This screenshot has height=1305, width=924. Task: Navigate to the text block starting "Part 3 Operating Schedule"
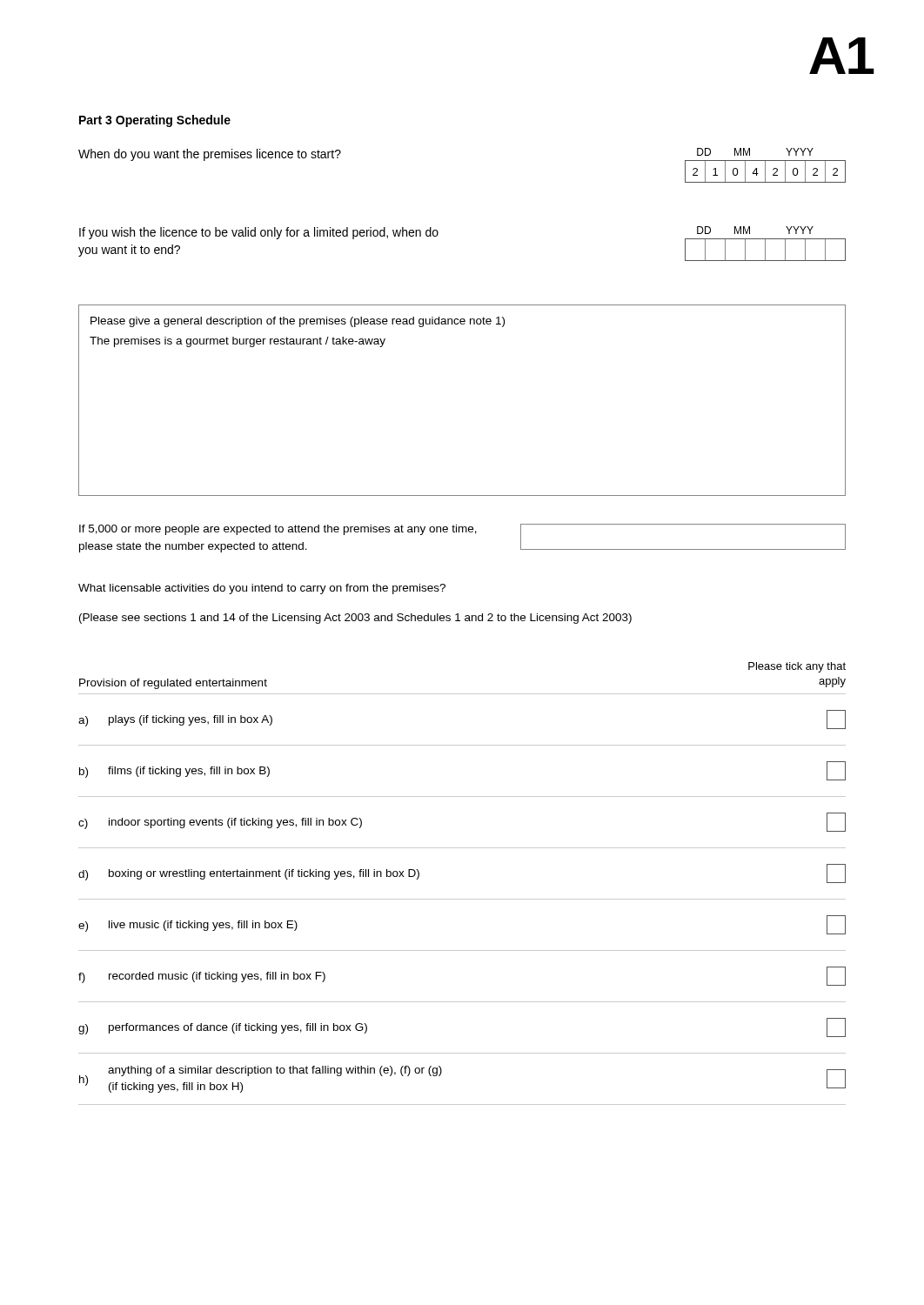(x=154, y=120)
